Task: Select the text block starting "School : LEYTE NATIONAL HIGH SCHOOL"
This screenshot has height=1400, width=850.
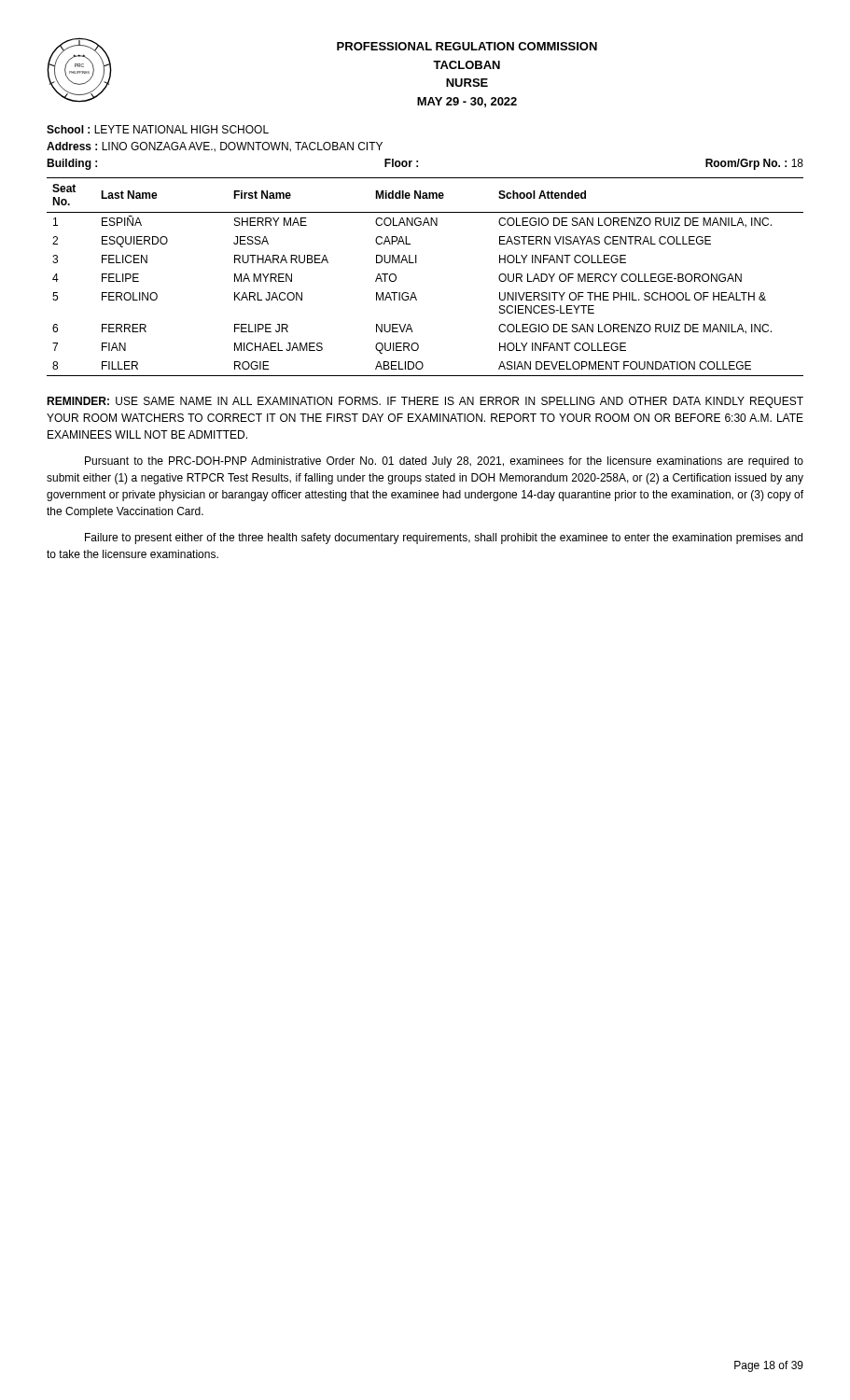Action: (158, 130)
